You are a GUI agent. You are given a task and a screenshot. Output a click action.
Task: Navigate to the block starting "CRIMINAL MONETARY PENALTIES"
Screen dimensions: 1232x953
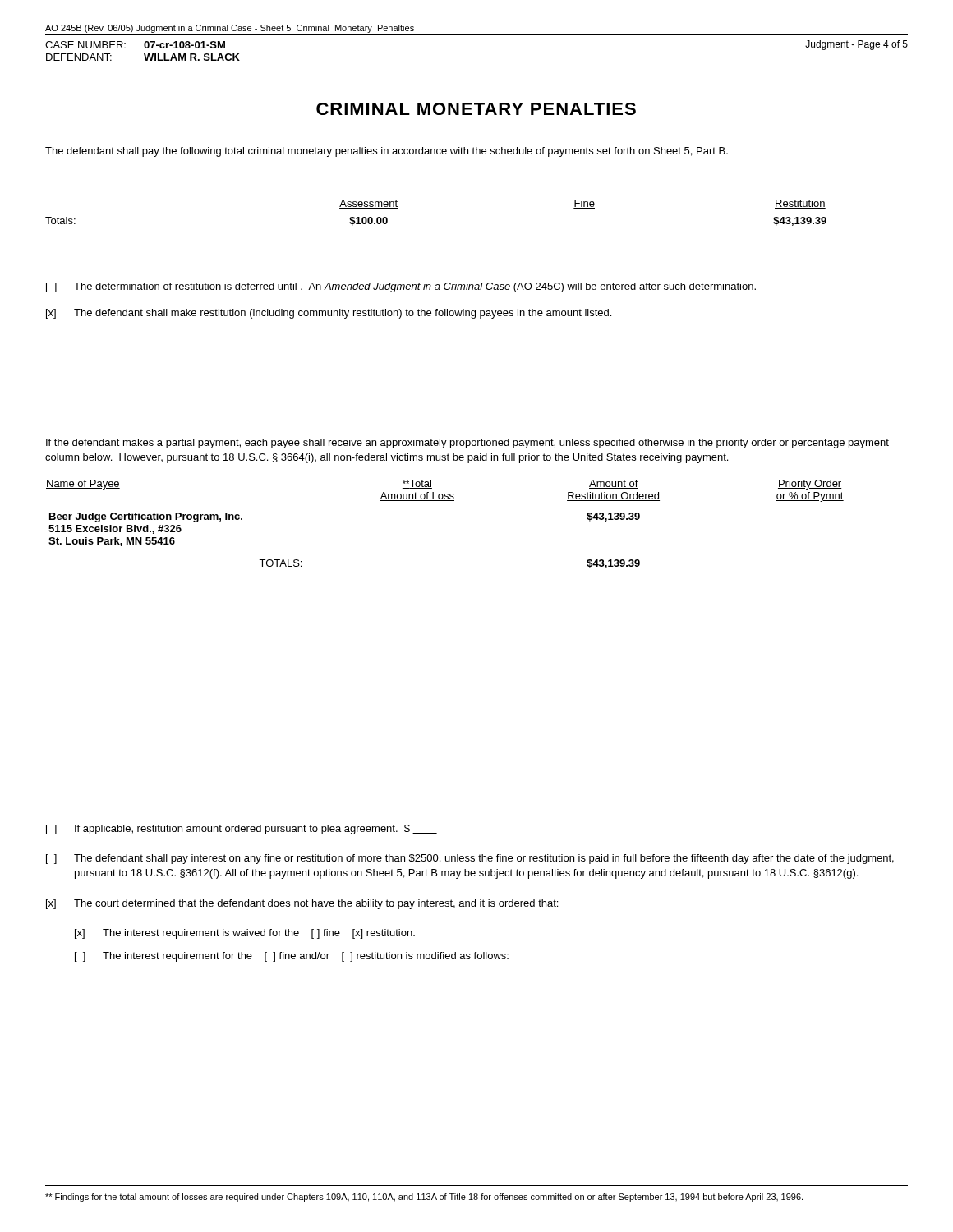[x=476, y=109]
